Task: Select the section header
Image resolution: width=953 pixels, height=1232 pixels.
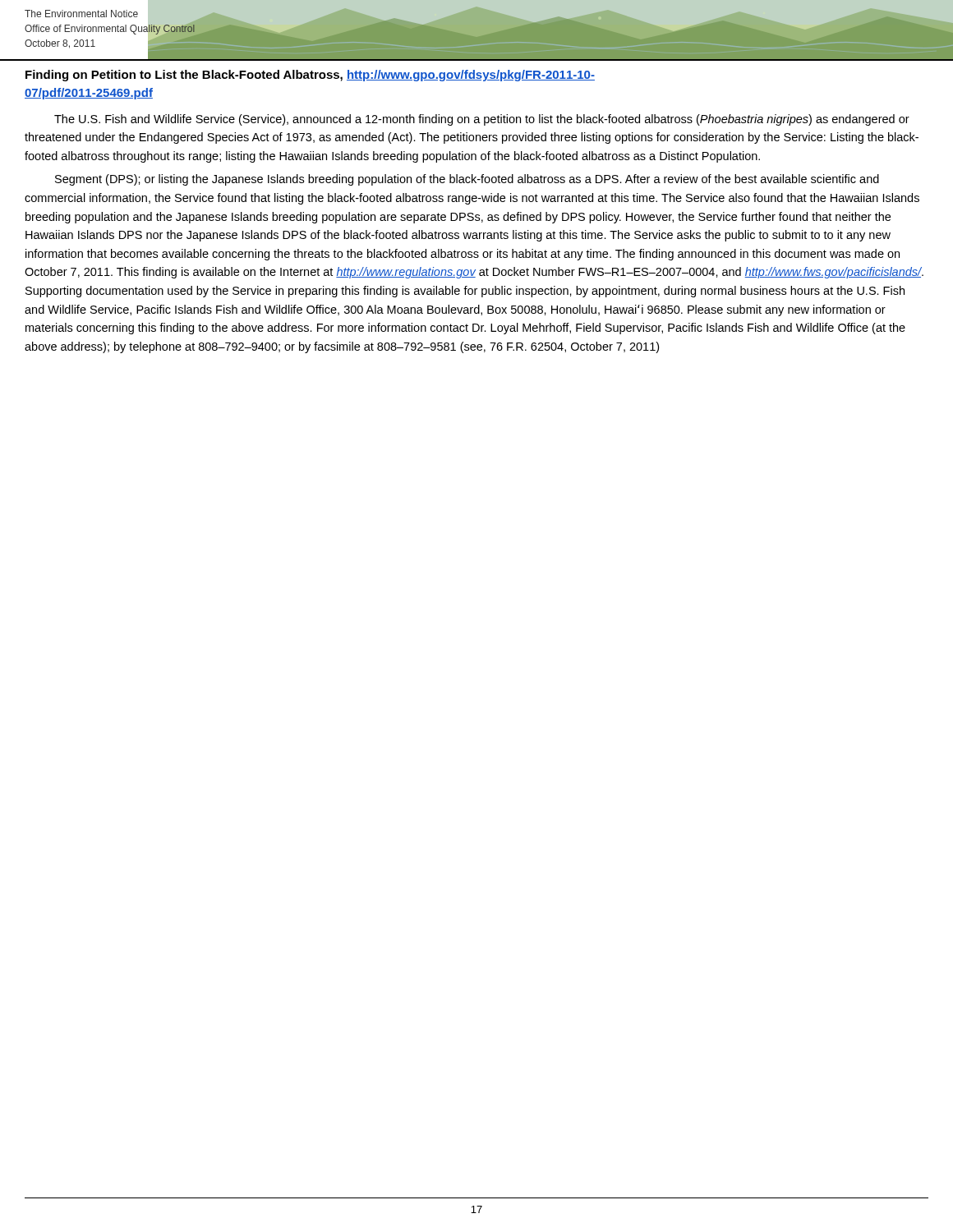Action: [310, 83]
